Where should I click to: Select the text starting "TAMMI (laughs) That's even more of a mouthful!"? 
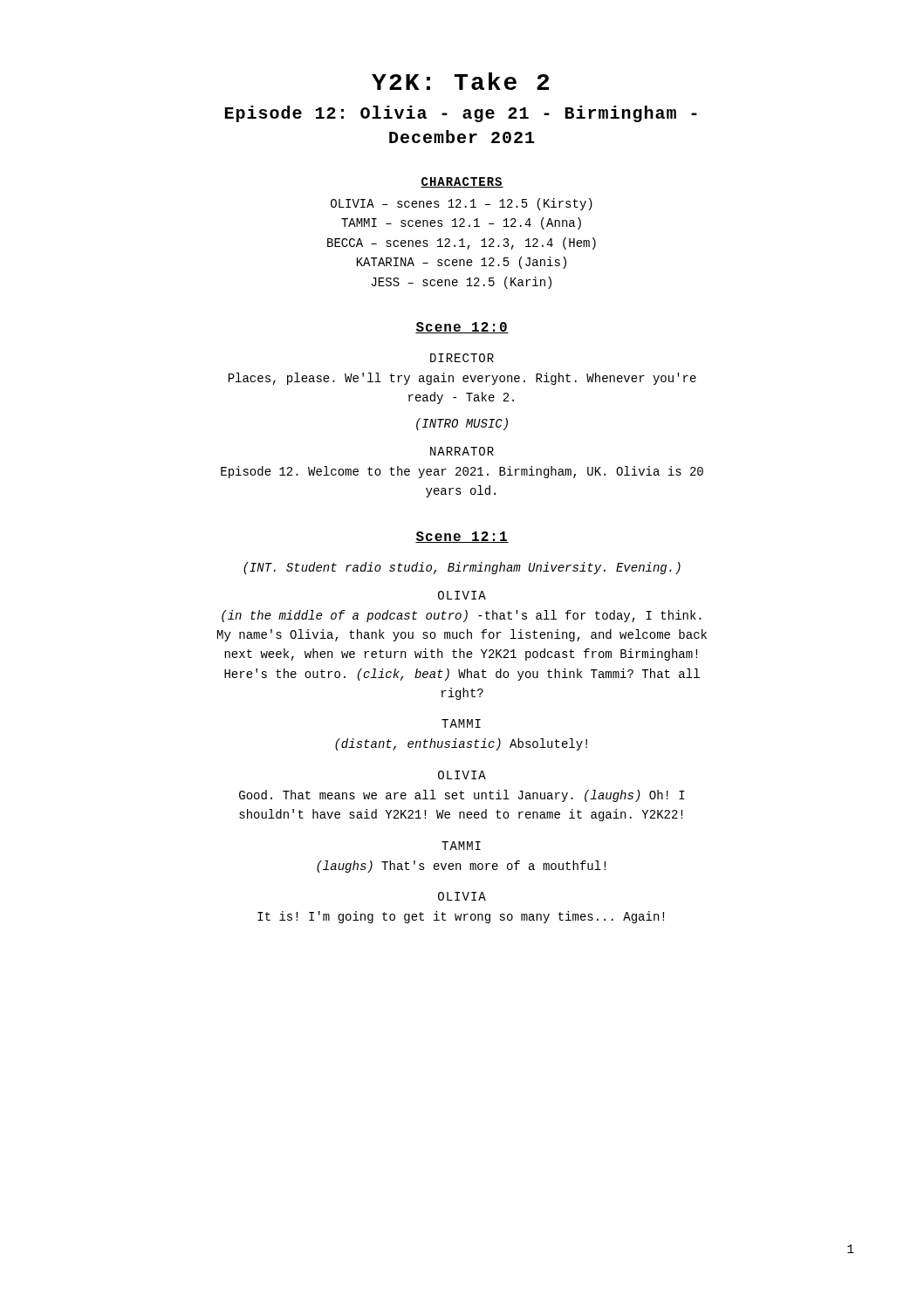click(x=462, y=858)
